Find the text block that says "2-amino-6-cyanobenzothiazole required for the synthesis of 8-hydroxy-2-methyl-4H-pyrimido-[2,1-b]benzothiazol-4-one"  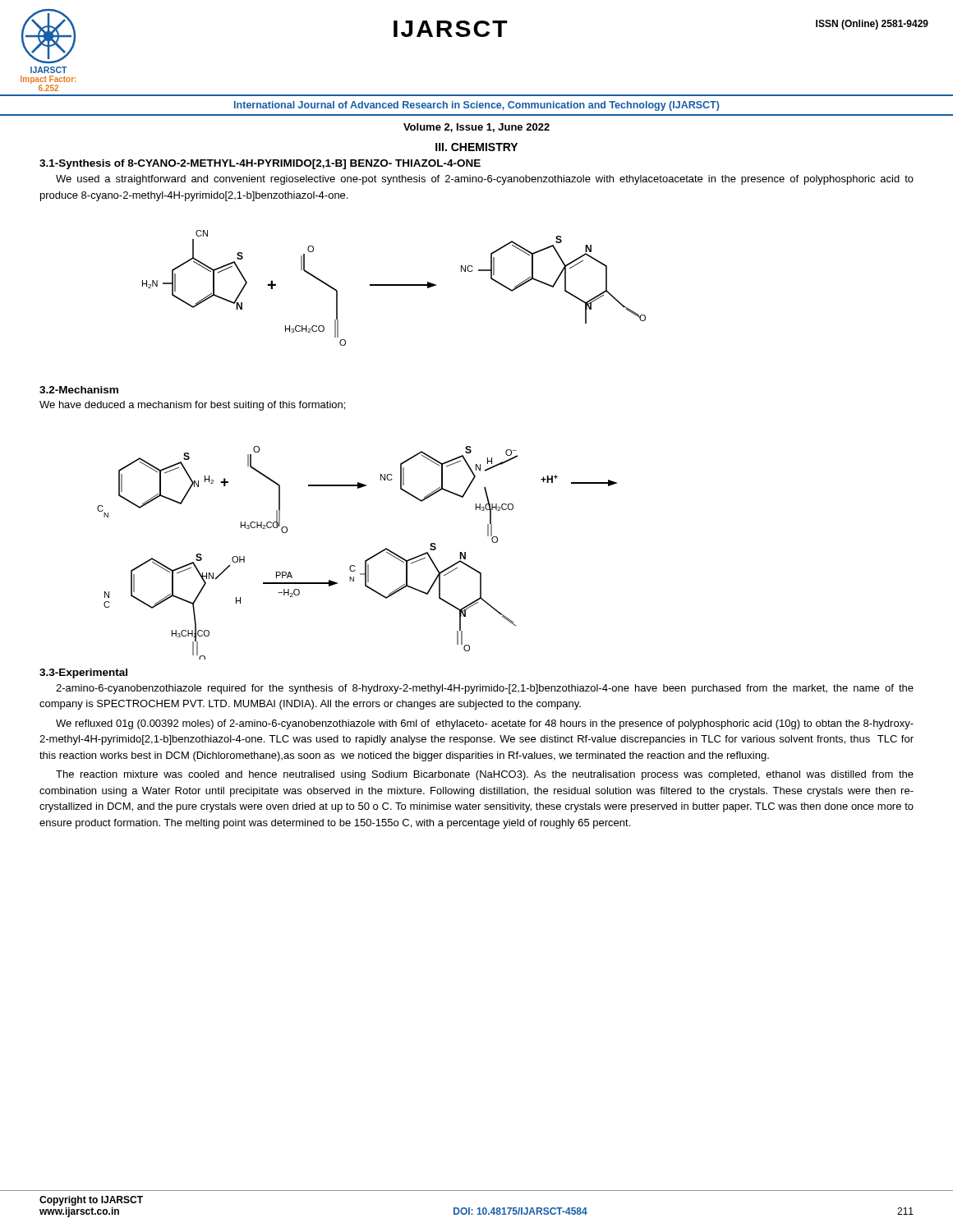(x=476, y=695)
